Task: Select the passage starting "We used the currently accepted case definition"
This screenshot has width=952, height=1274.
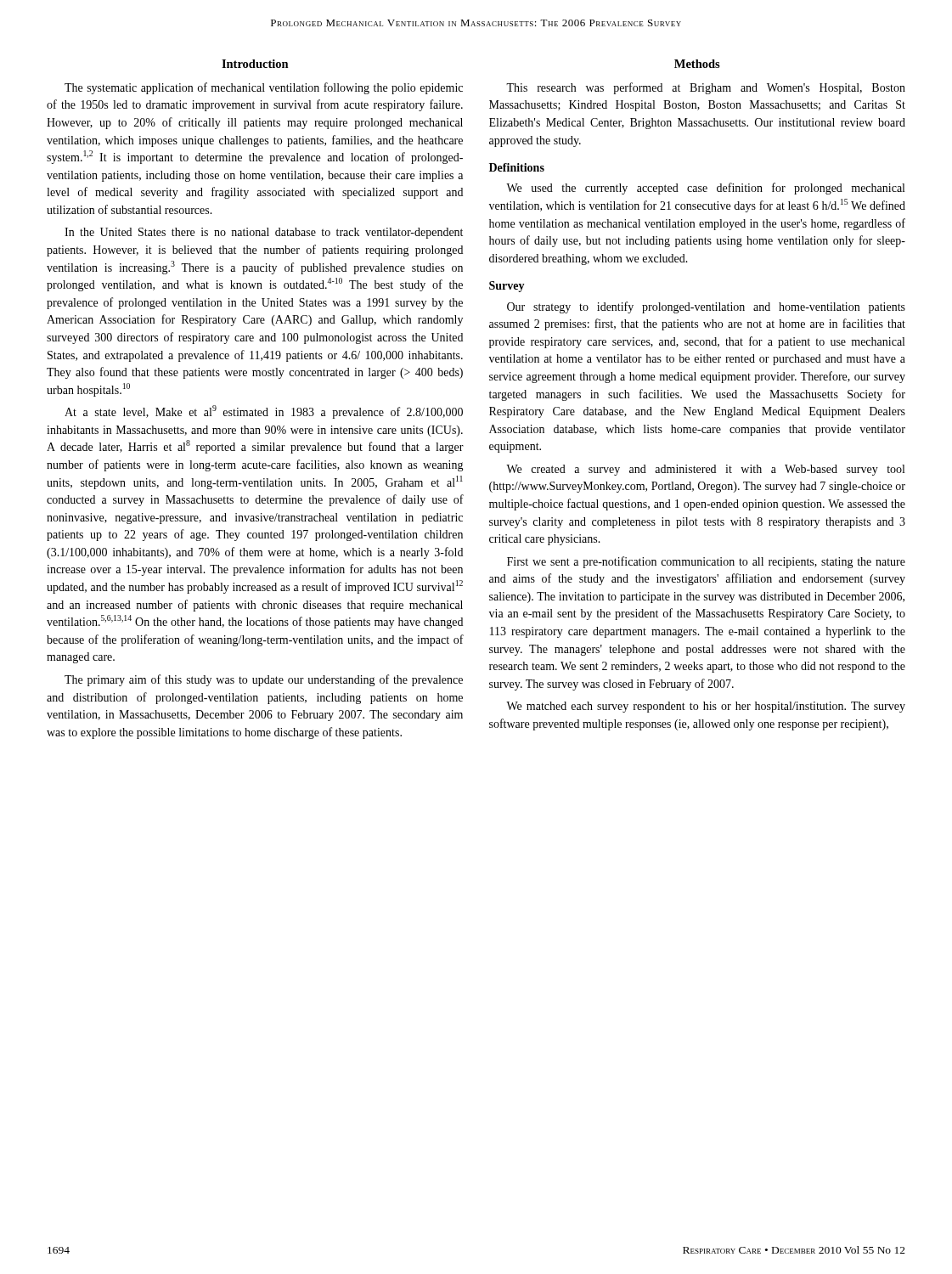Action: (697, 224)
